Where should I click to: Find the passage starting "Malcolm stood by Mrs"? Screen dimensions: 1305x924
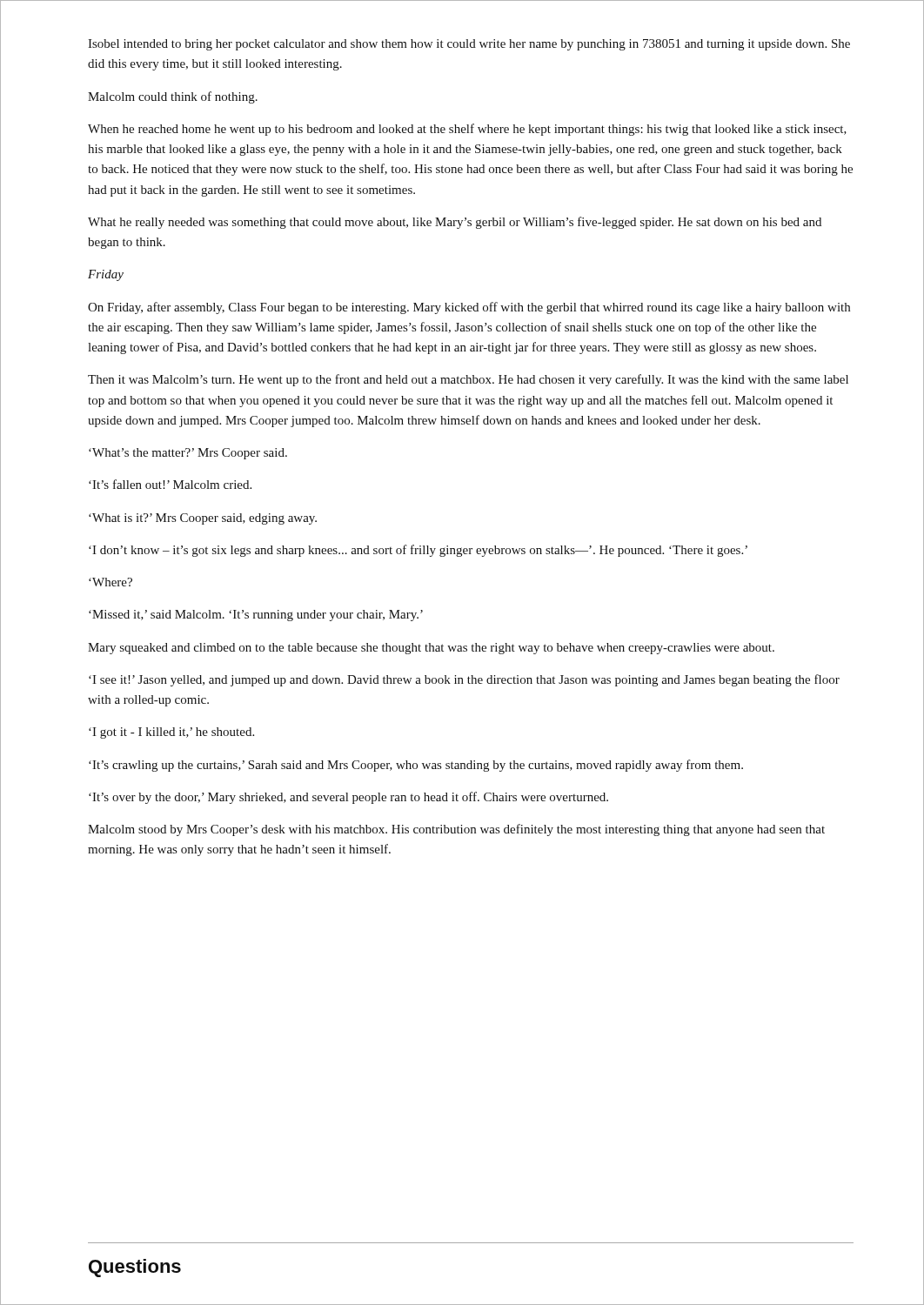coord(456,839)
